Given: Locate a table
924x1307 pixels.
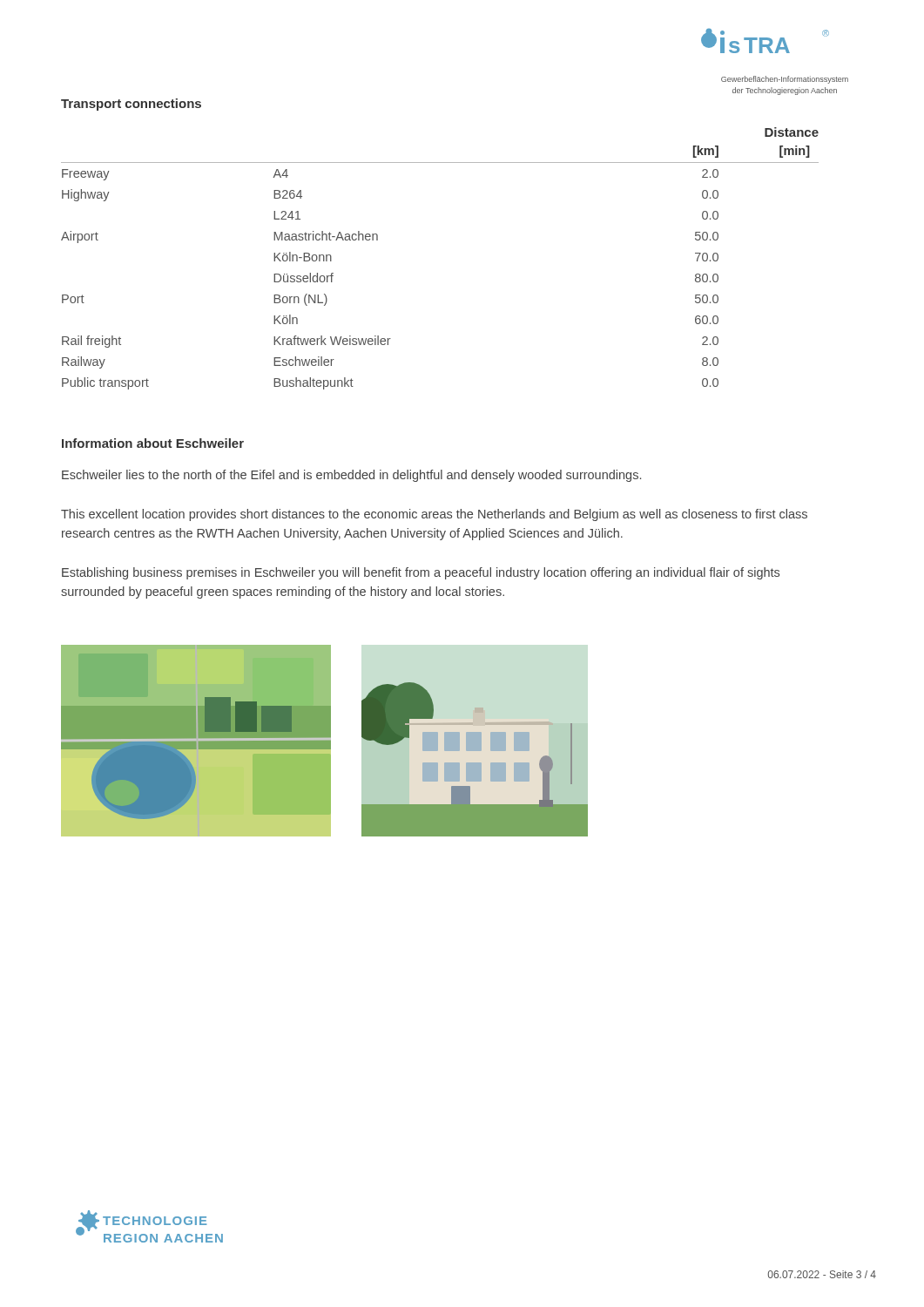Looking at the screenshot, I should pos(440,257).
